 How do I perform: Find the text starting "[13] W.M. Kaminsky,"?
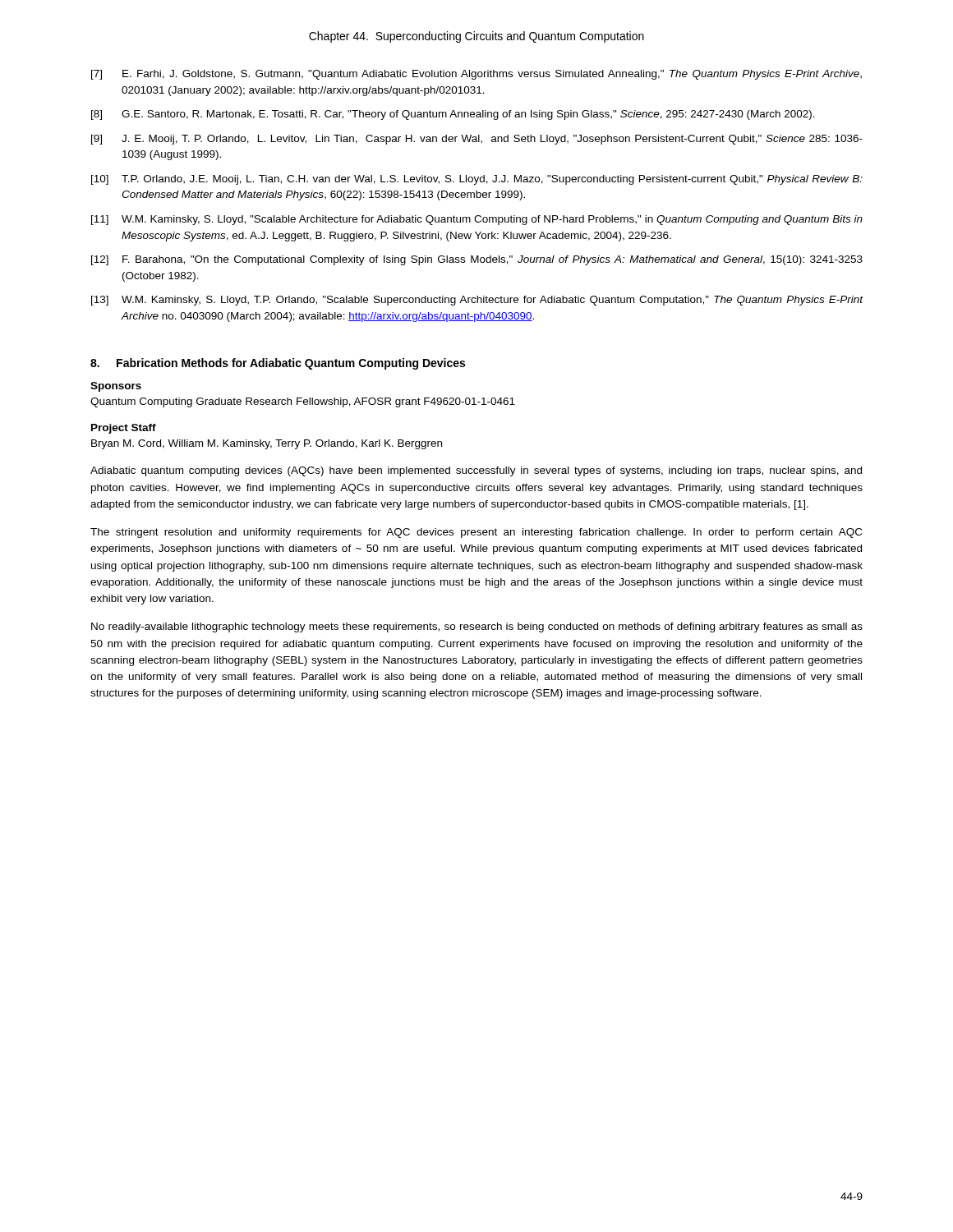[x=476, y=308]
